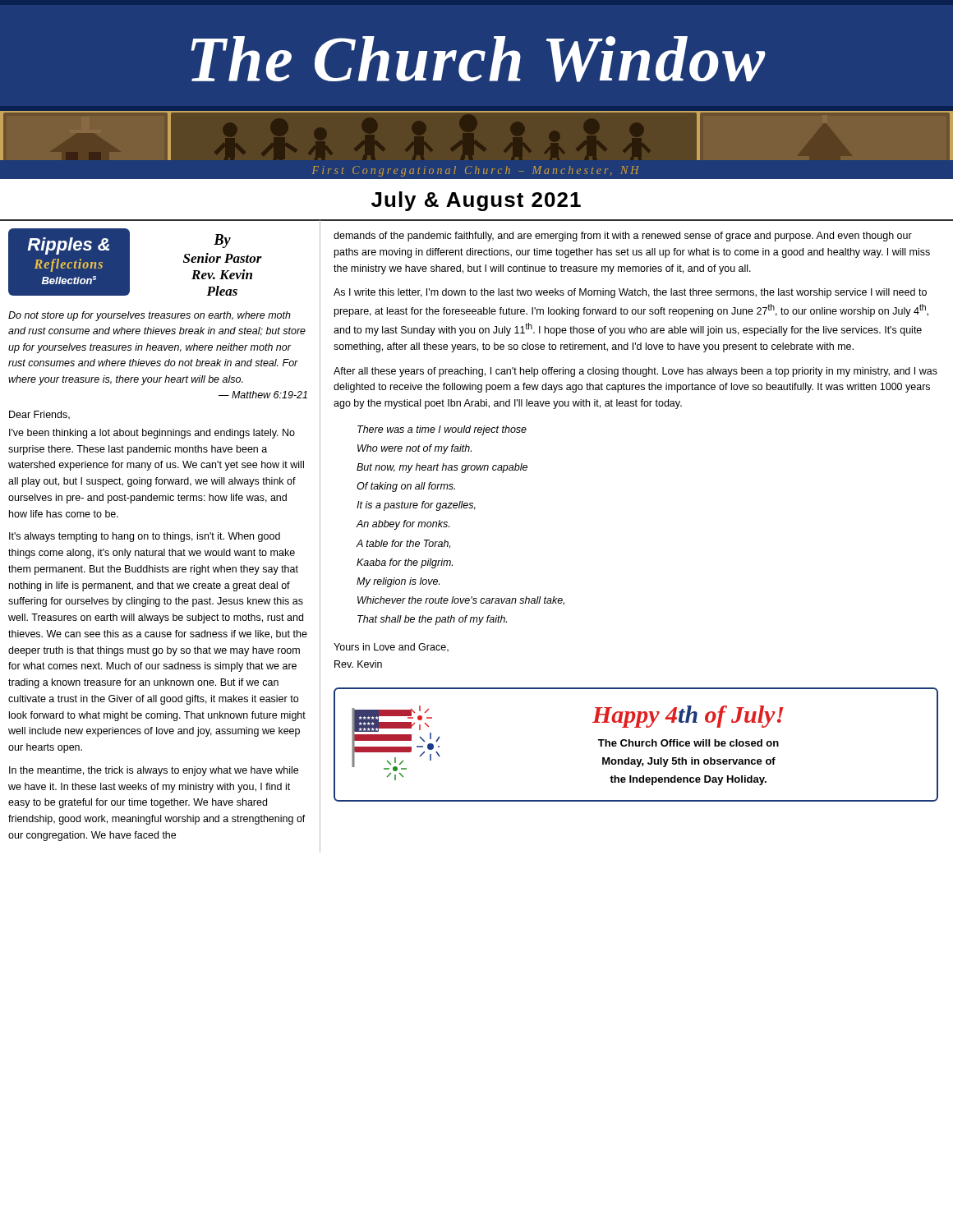Select the text block that reads "I've been thinking a"
The height and width of the screenshot is (1232, 953).
point(156,473)
